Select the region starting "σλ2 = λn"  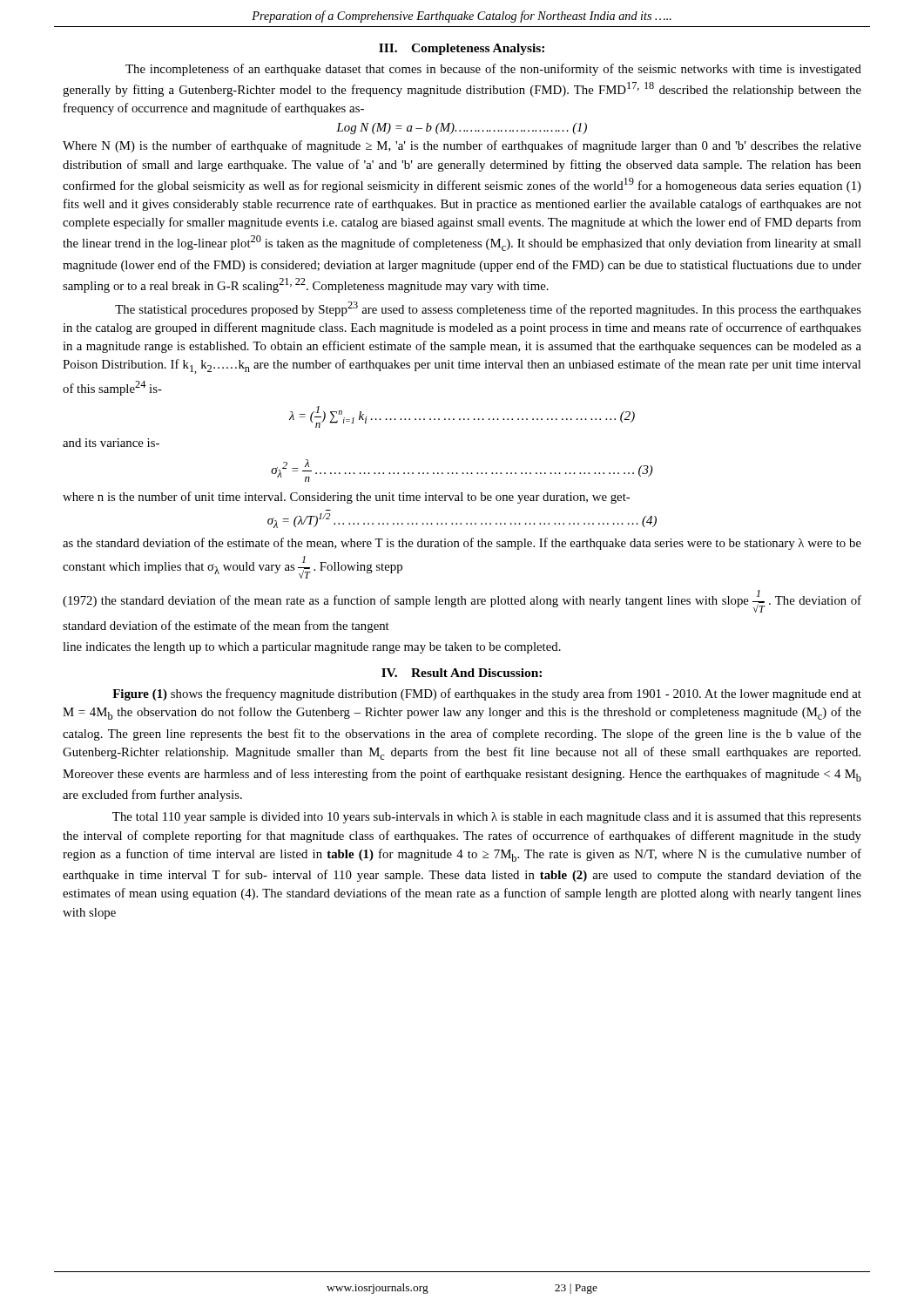point(462,471)
